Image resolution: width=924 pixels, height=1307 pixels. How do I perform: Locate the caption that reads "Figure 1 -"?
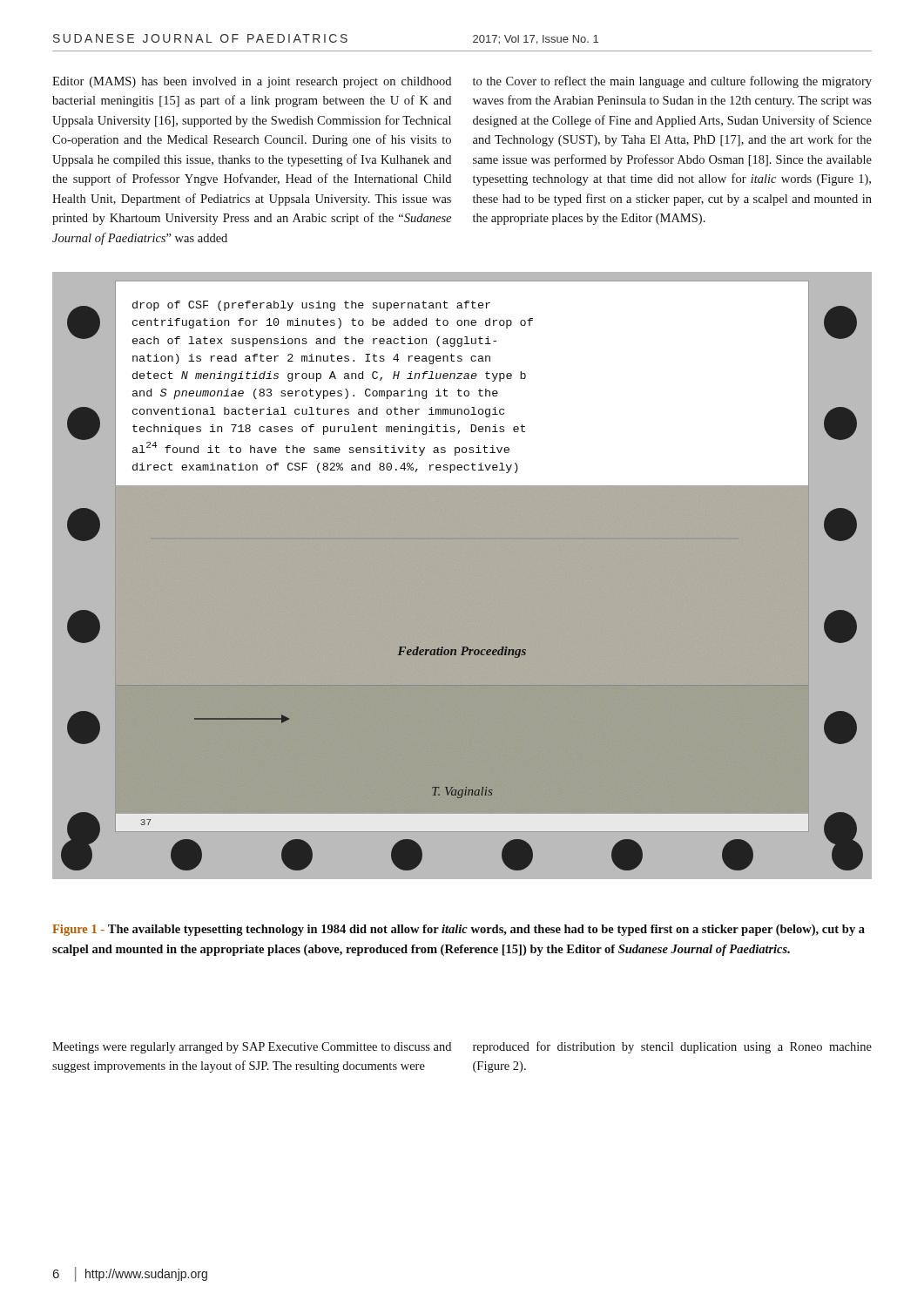click(x=462, y=939)
